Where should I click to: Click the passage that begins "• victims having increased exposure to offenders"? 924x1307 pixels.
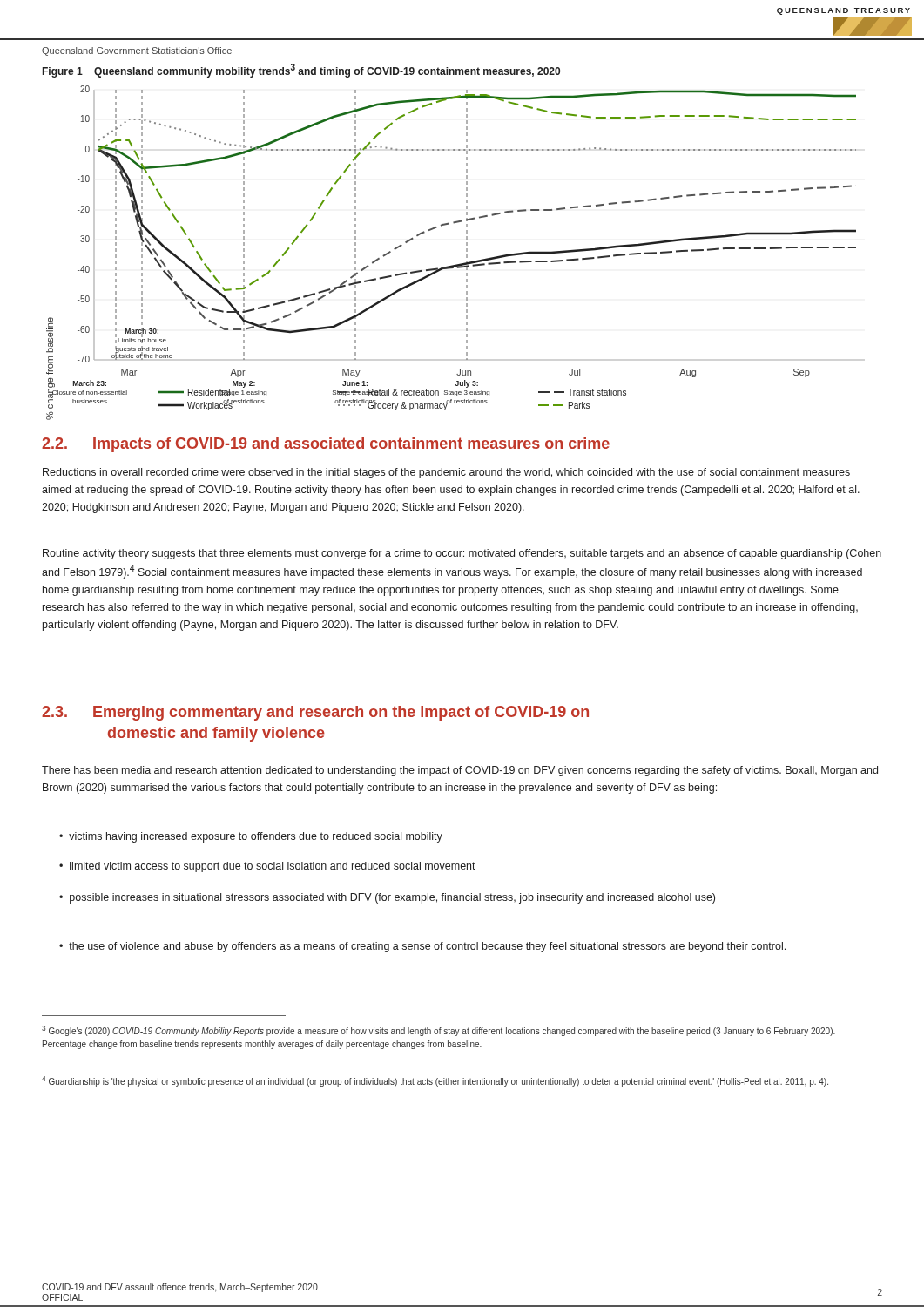(x=251, y=836)
